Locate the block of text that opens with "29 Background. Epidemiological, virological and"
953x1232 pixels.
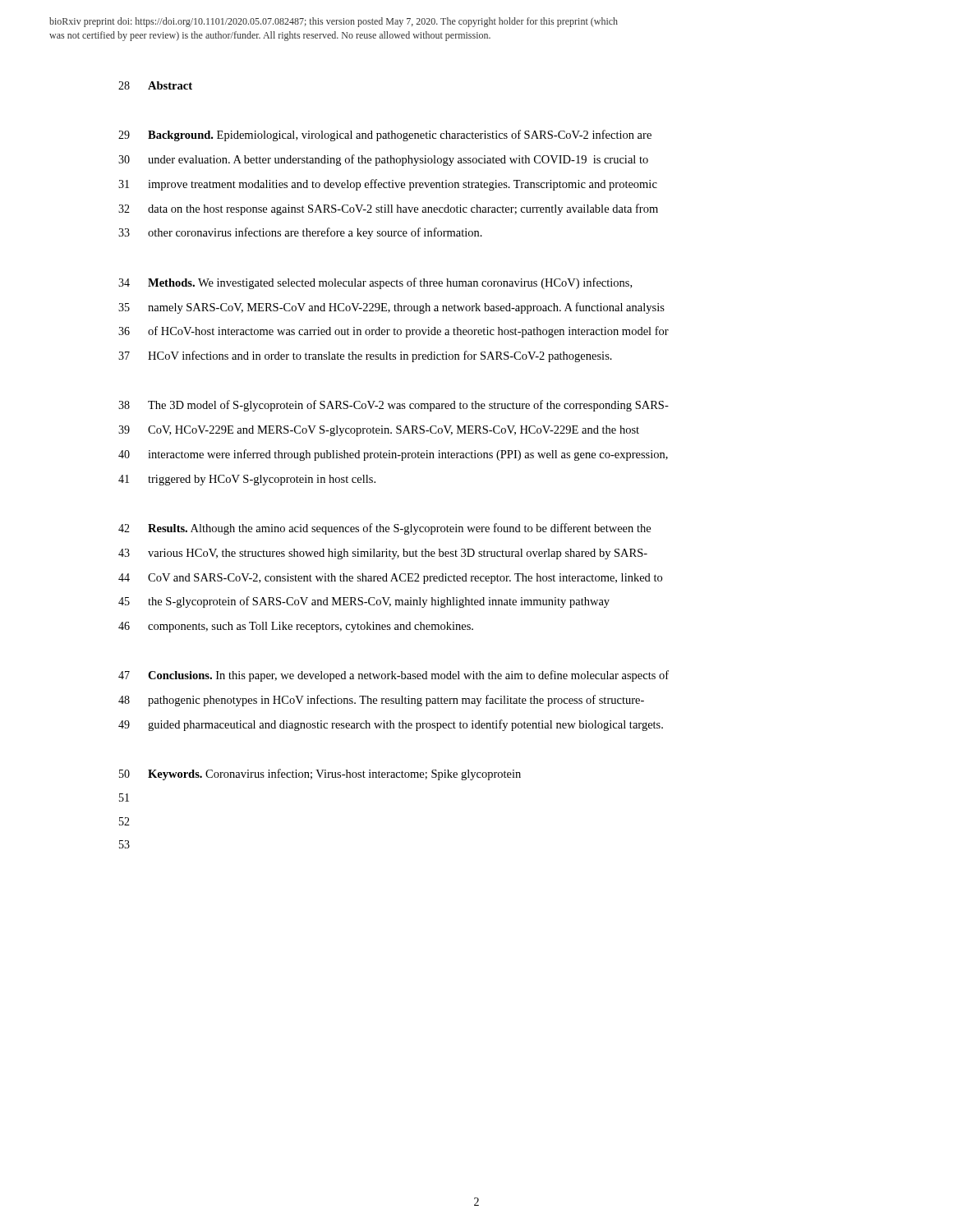(x=476, y=185)
